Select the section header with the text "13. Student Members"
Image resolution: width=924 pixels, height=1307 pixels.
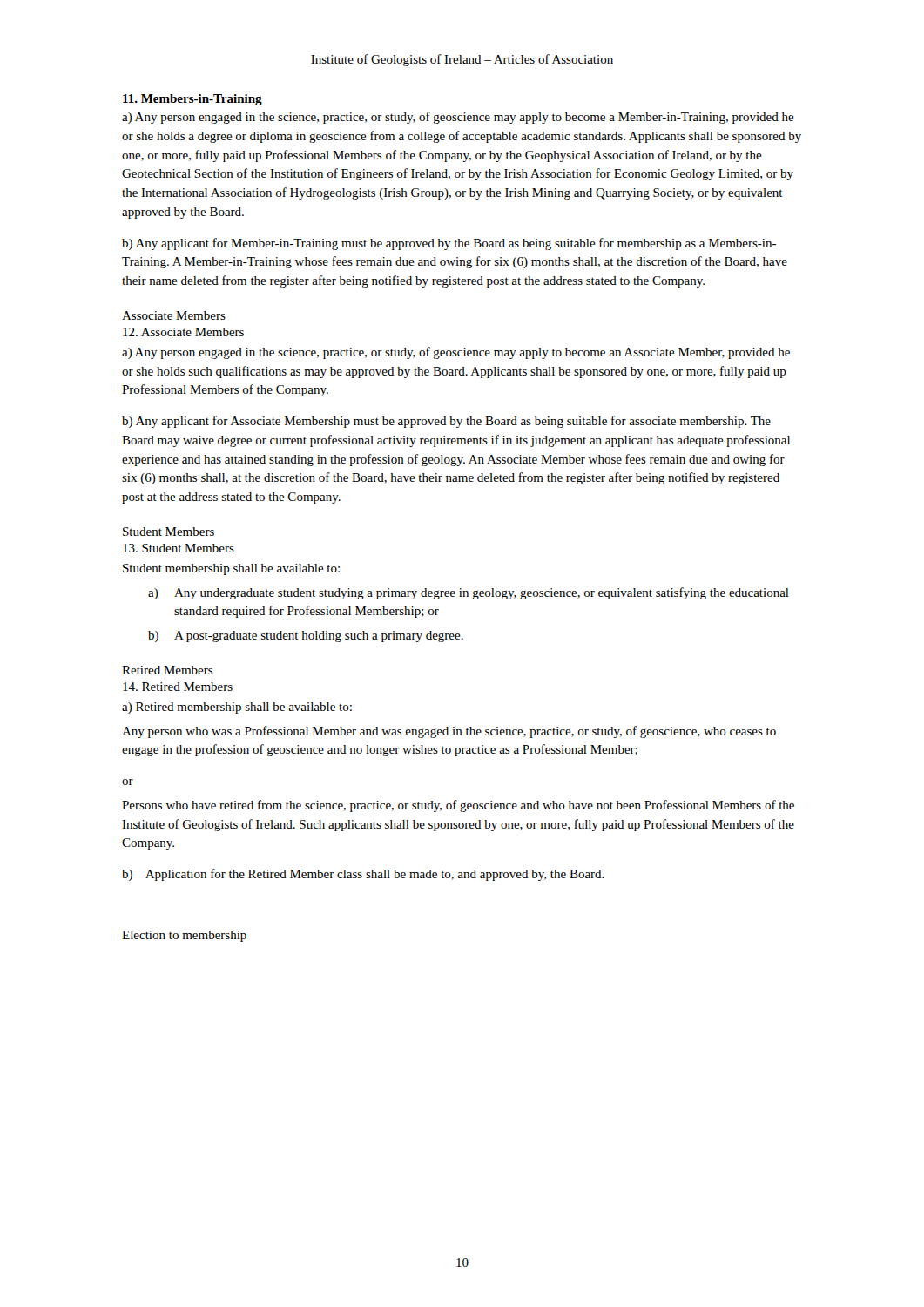(x=178, y=548)
